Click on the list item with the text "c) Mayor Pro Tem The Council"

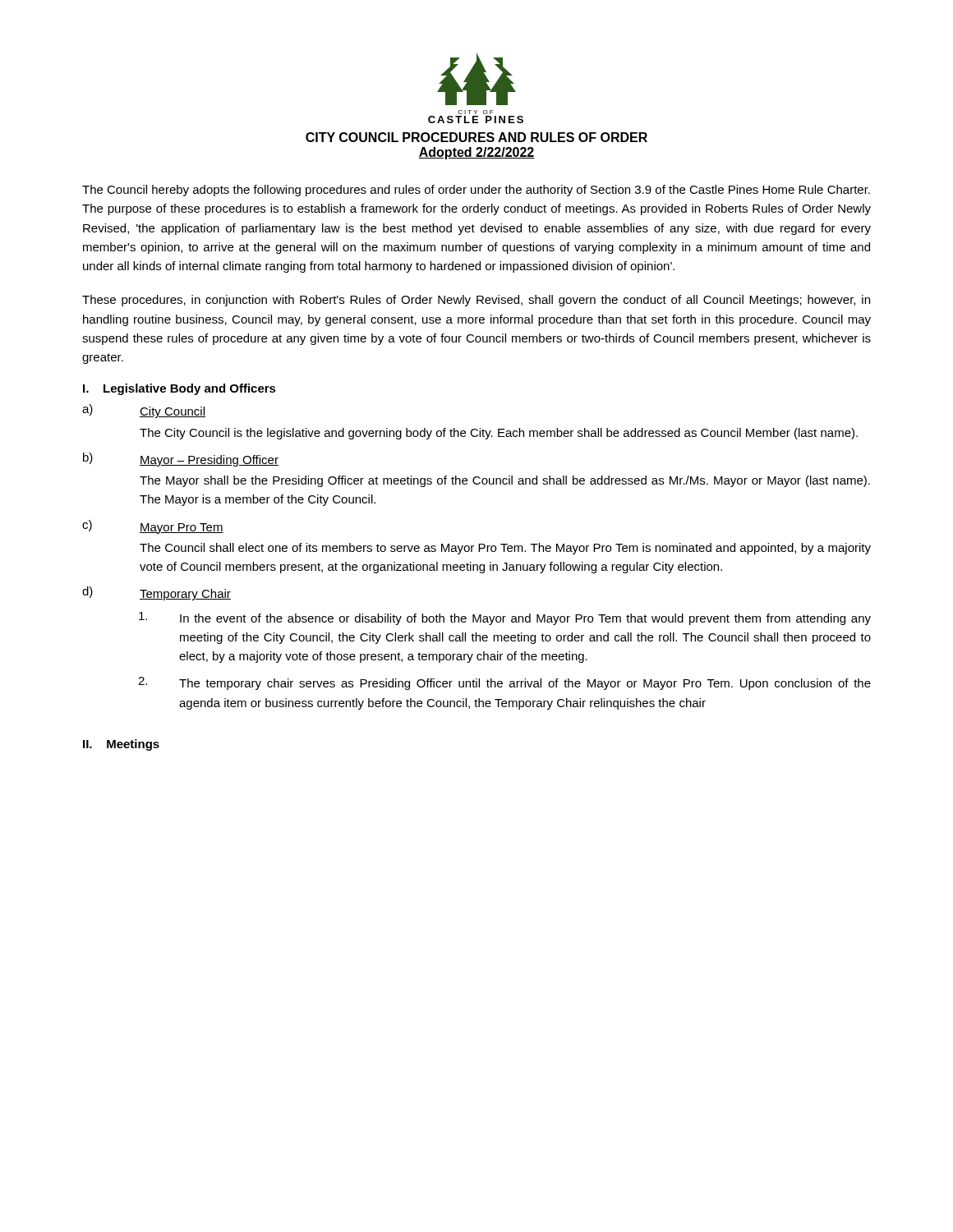476,547
